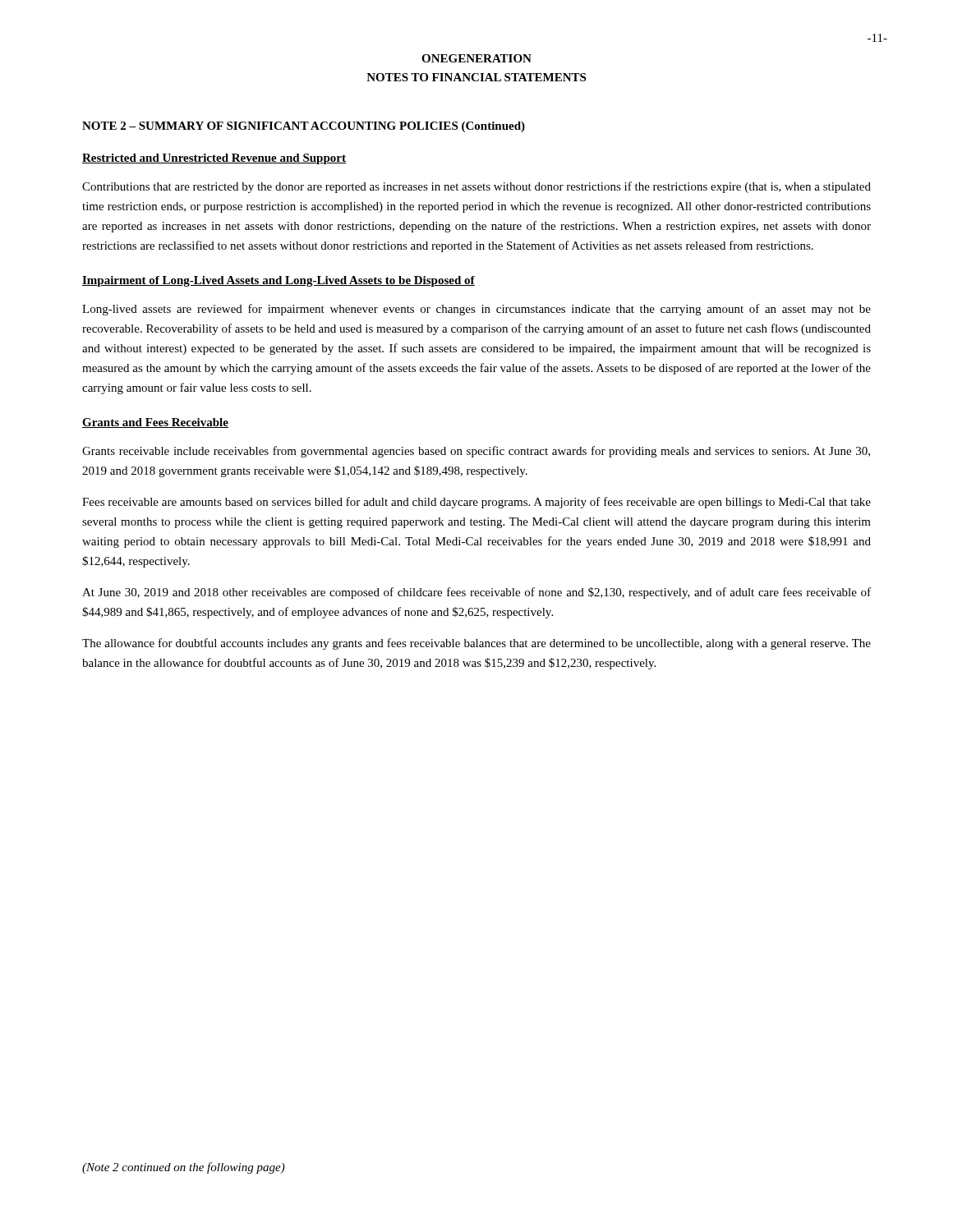Screen dimensions: 1232x953
Task: Select the section header that reads "Restricted and Unrestricted Revenue"
Action: tap(214, 158)
